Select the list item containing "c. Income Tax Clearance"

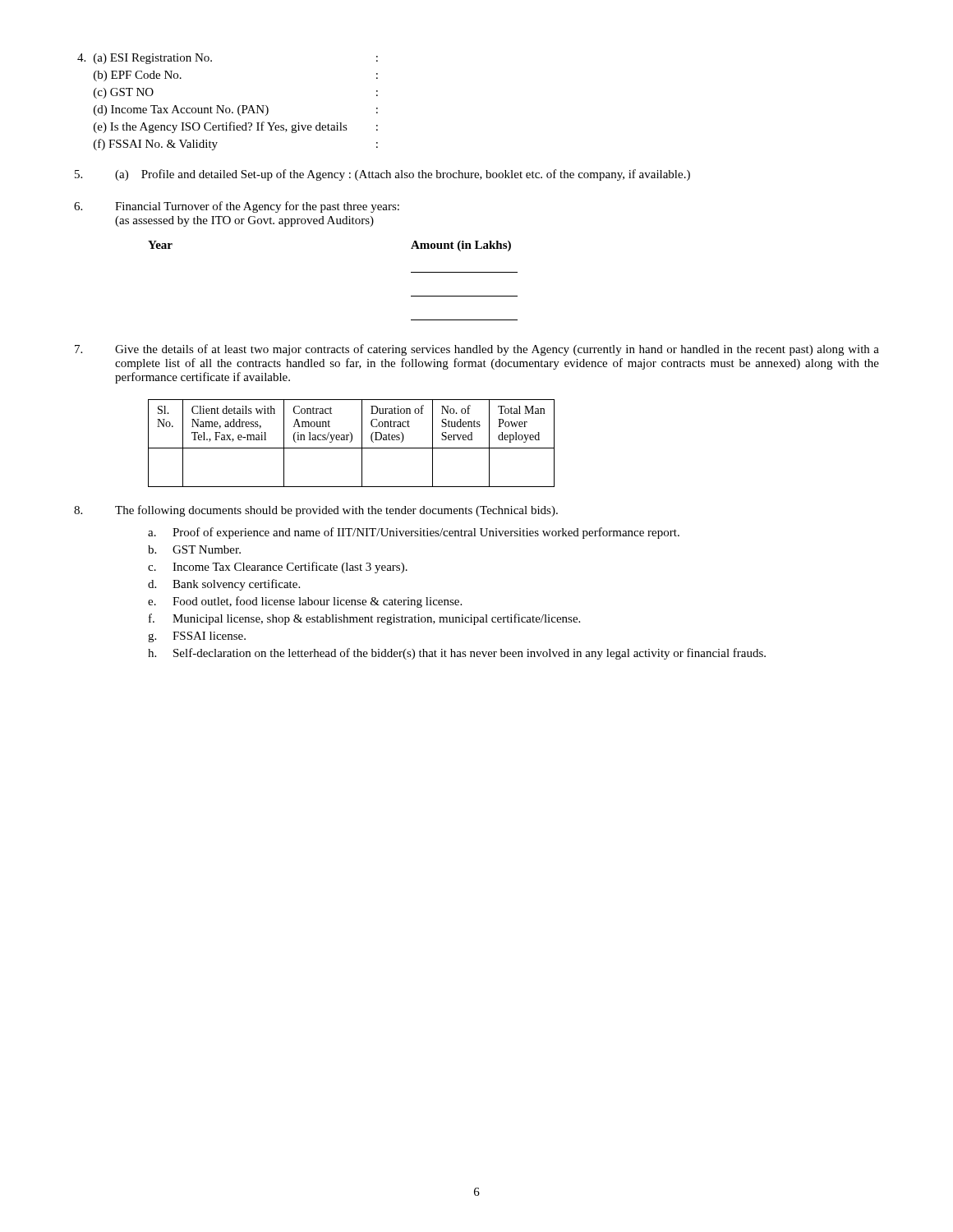tap(278, 568)
